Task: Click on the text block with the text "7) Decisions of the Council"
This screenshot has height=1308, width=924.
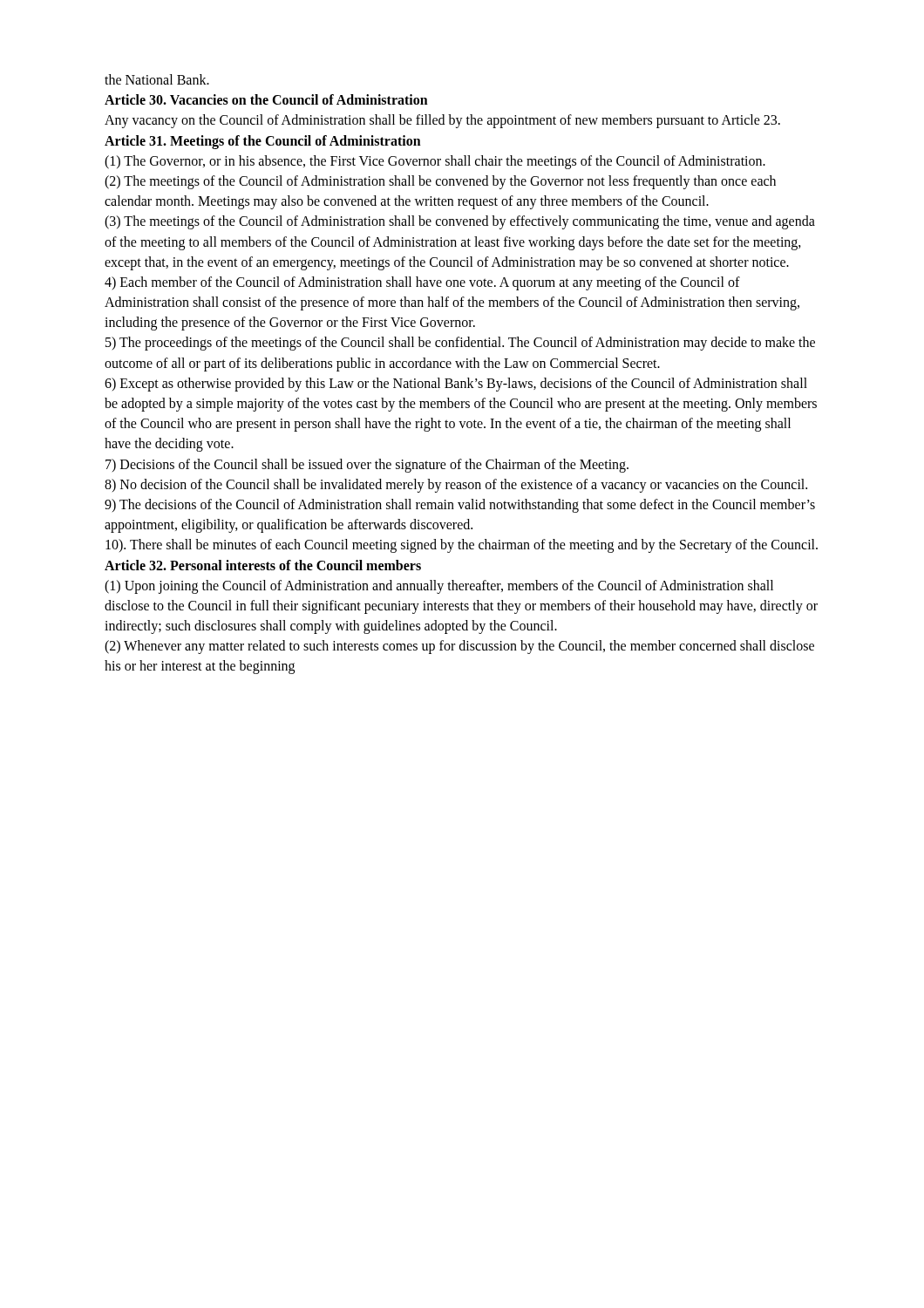Action: pos(367,464)
